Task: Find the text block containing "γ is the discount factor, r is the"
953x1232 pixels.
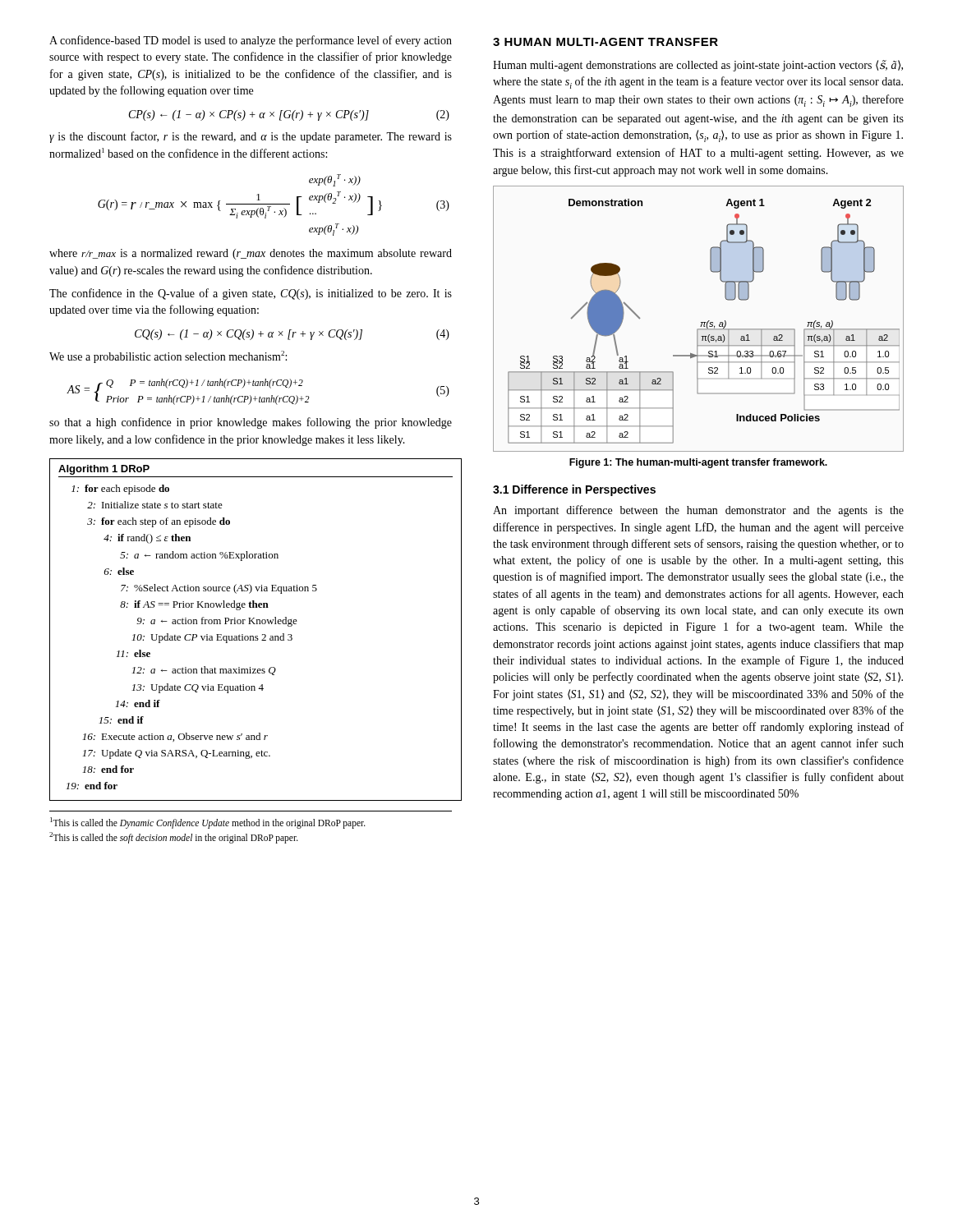Action: point(251,146)
